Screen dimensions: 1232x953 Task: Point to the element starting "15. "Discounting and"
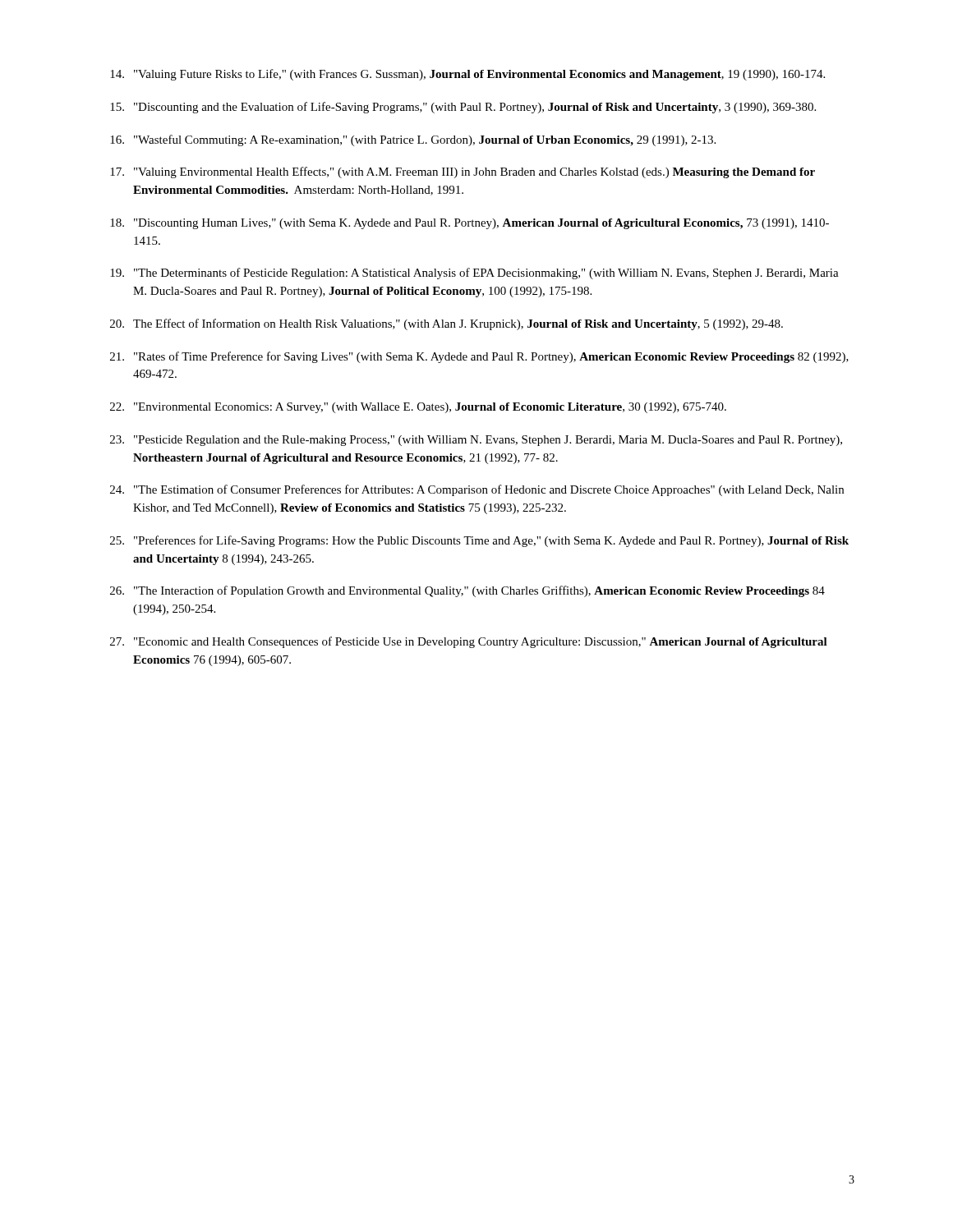point(468,107)
